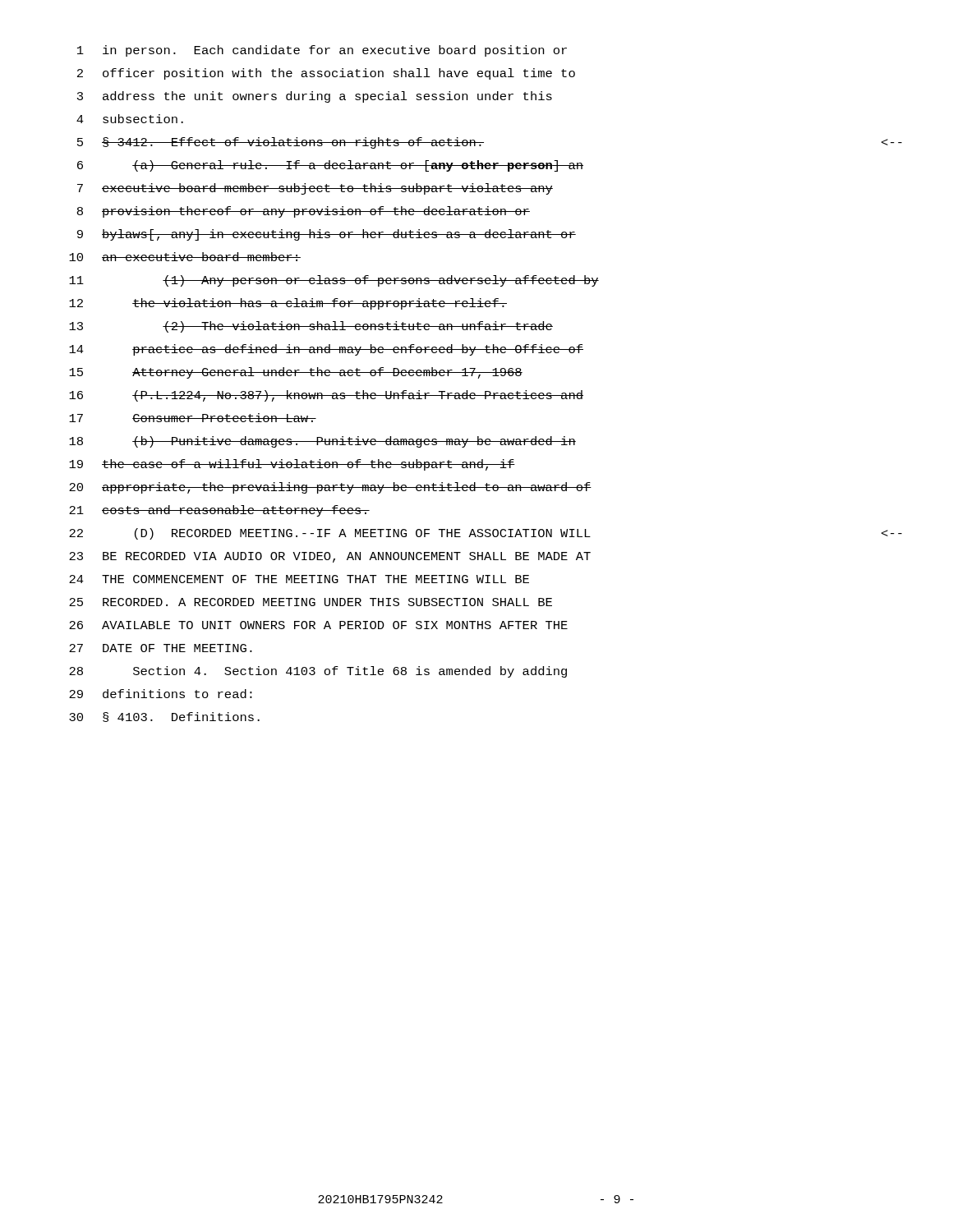The image size is (953, 1232).
Task: Click on the list item that says "27 DATE OF"
Action: click(x=129, y=648)
